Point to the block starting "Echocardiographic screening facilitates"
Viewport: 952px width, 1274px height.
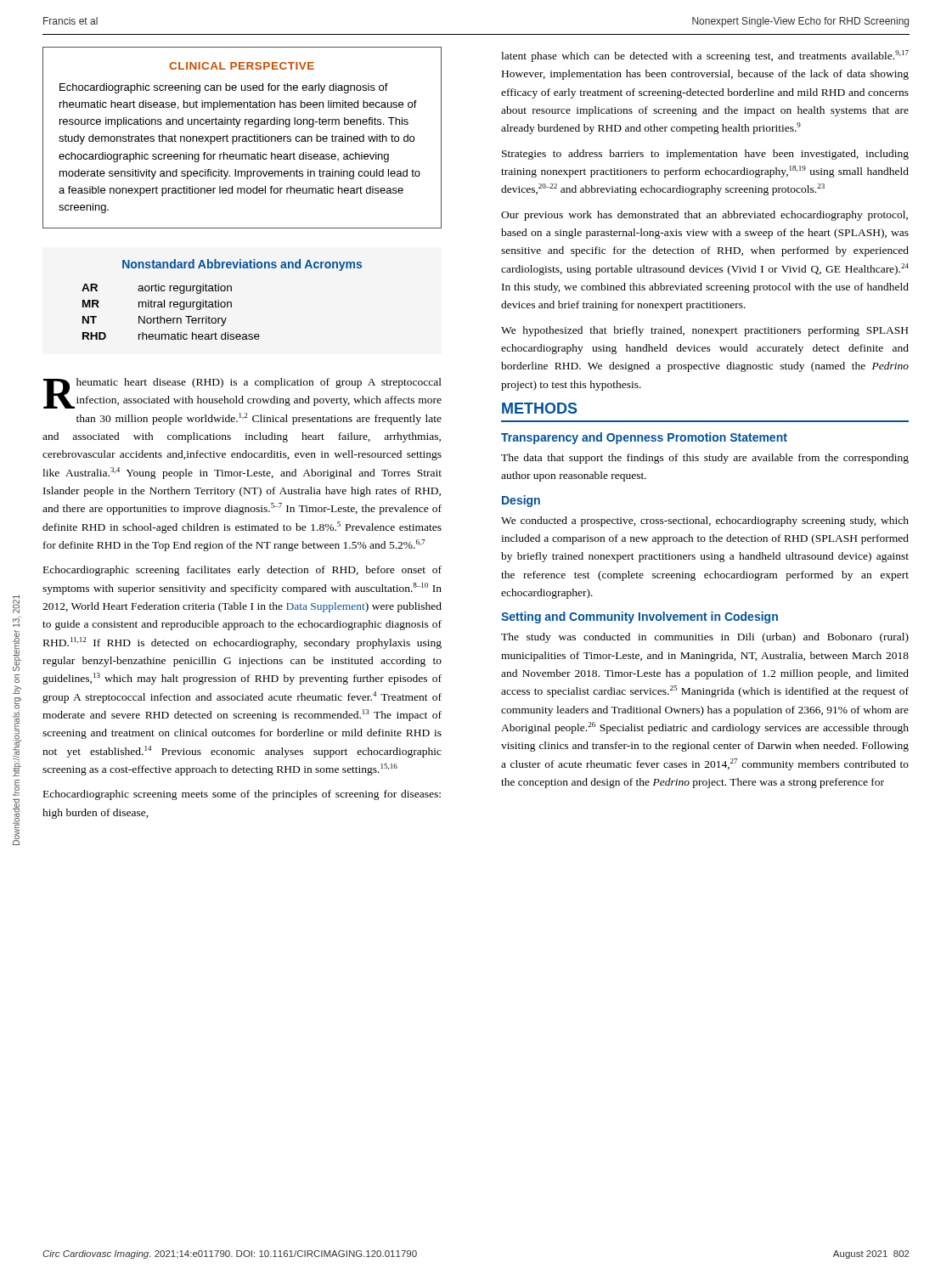[x=242, y=691]
